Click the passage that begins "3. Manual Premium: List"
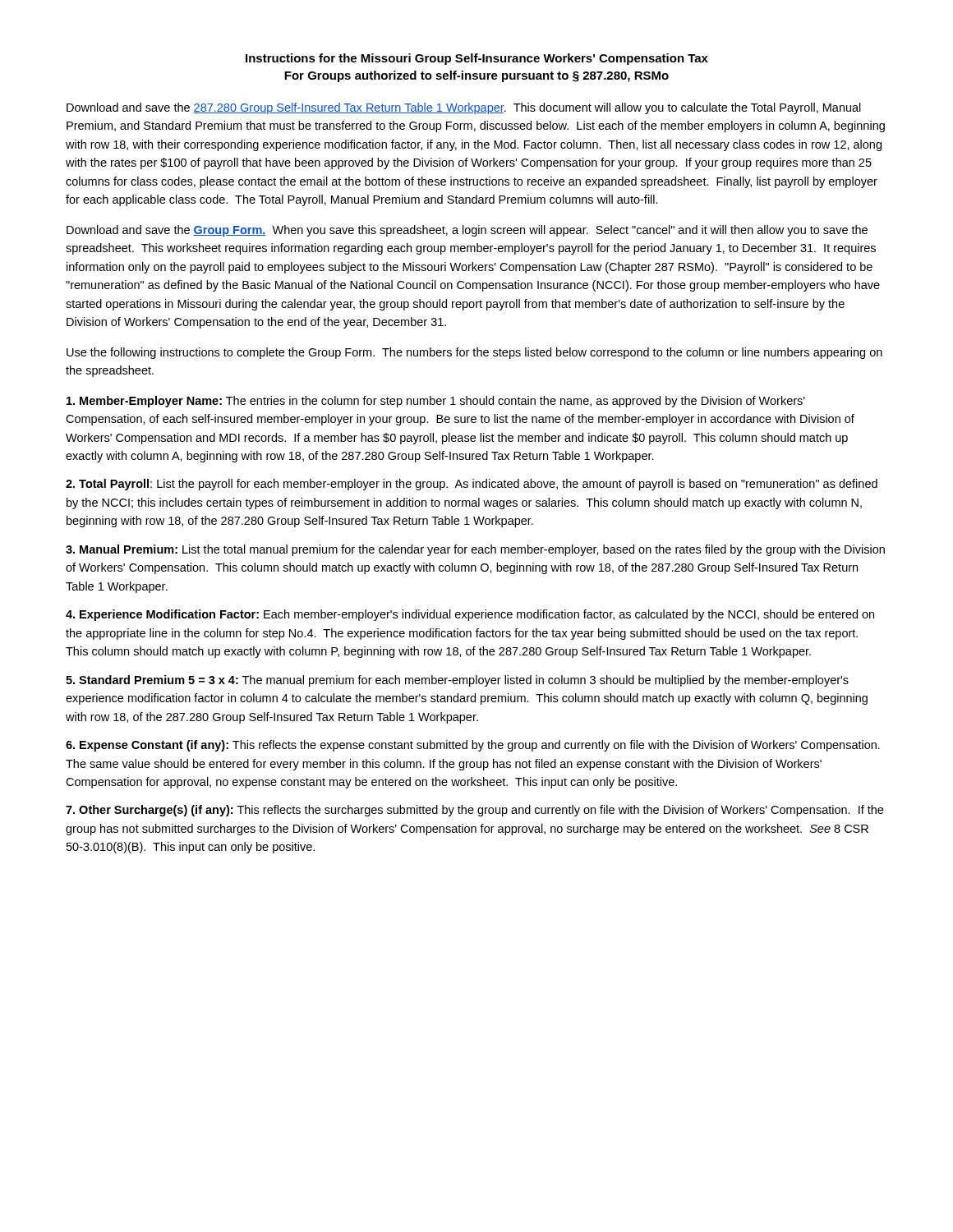 point(476,568)
